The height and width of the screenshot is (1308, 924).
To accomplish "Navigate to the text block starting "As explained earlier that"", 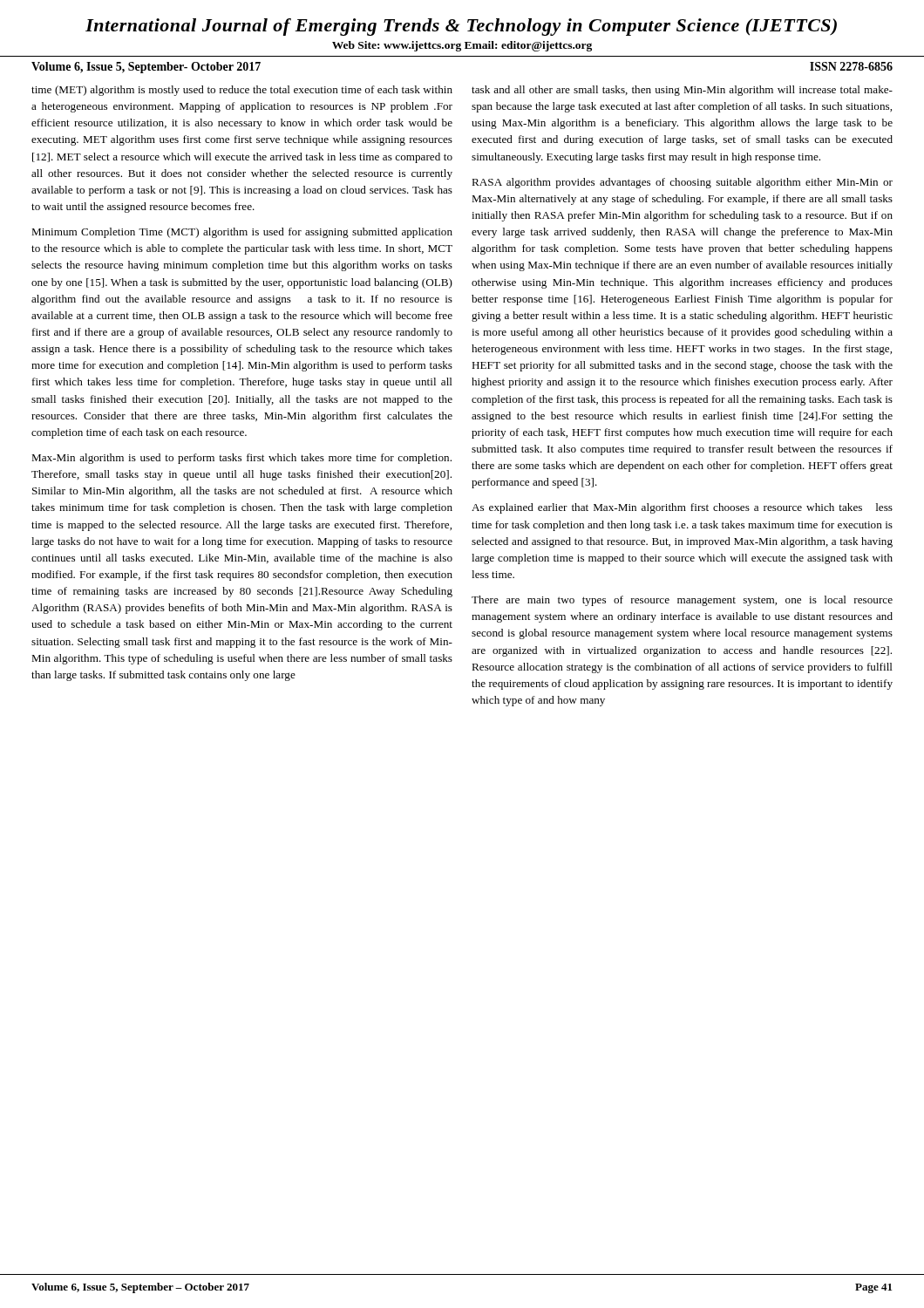I will point(682,541).
